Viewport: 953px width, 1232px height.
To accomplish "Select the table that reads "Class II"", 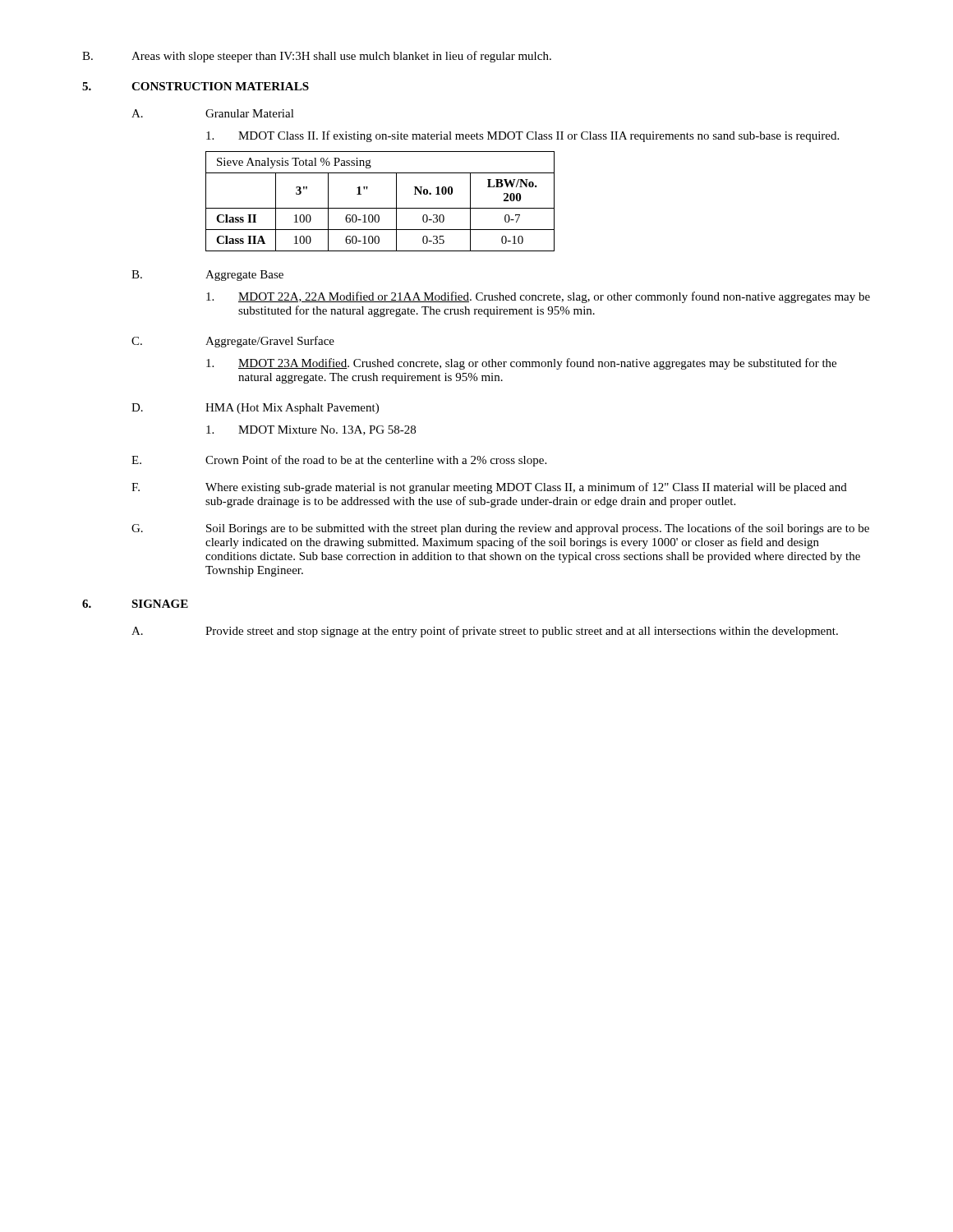I will (x=538, y=201).
